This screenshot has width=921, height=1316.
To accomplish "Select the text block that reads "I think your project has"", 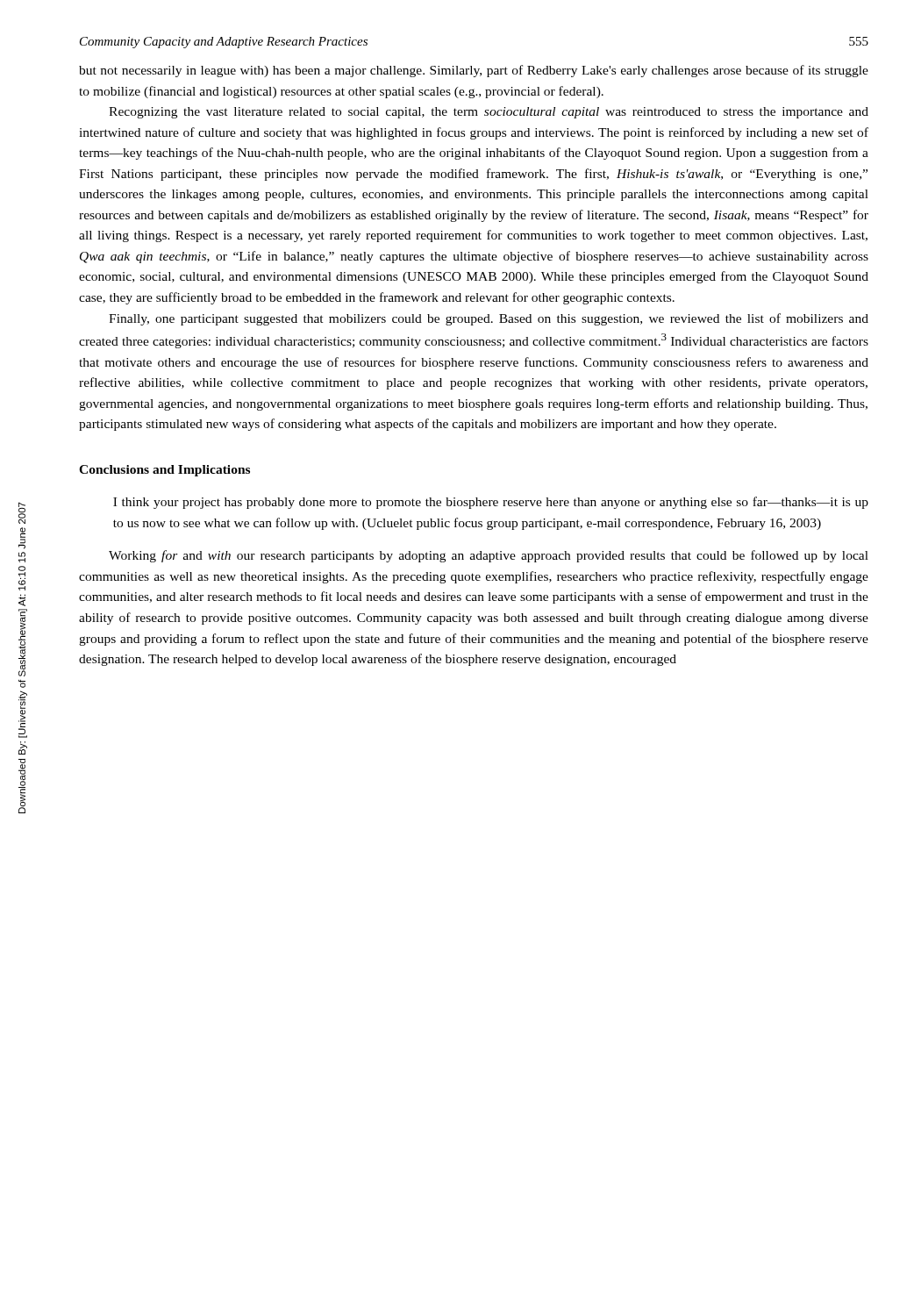I will pyautogui.click(x=491, y=512).
